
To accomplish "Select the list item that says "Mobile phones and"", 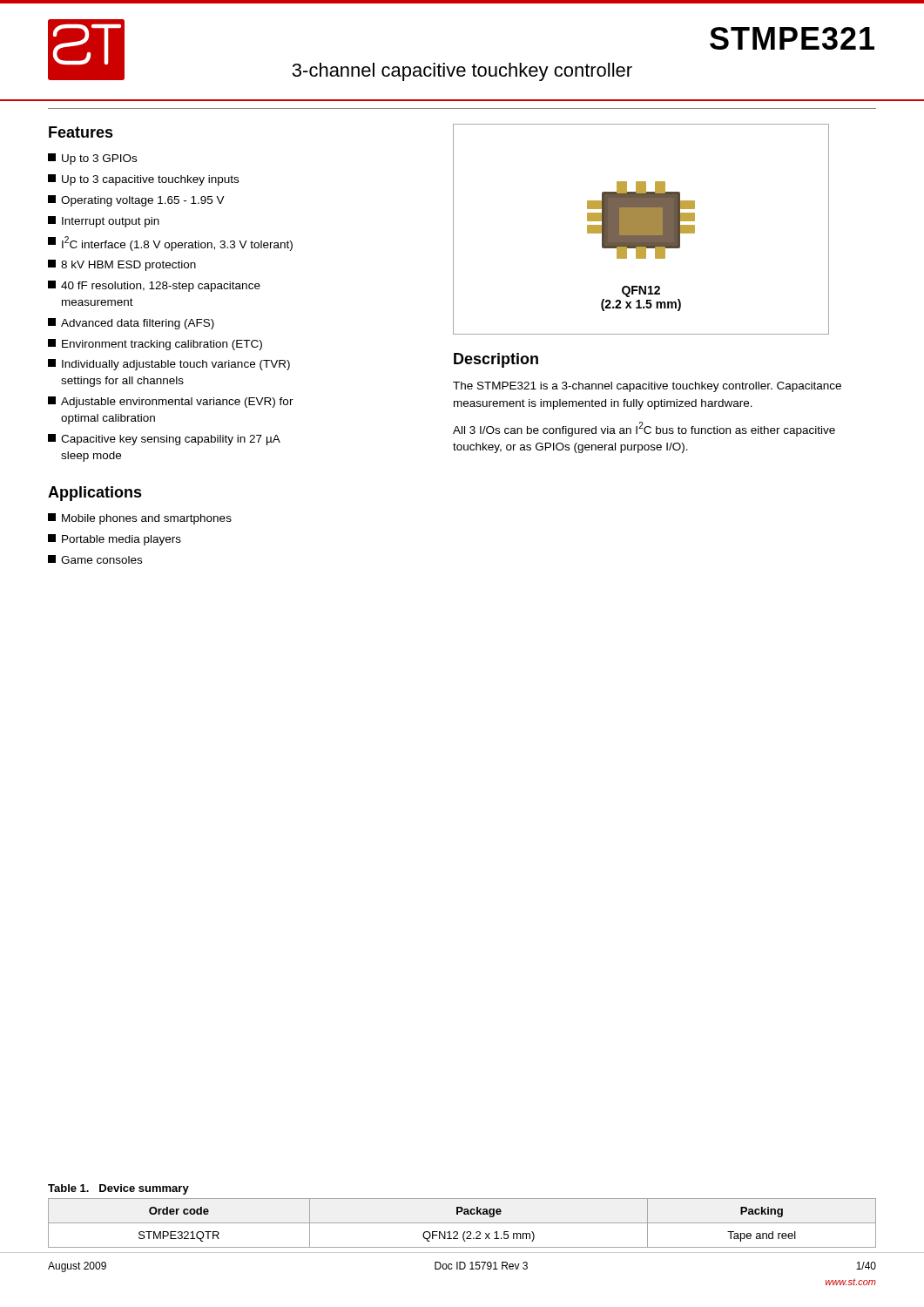I will coord(140,519).
